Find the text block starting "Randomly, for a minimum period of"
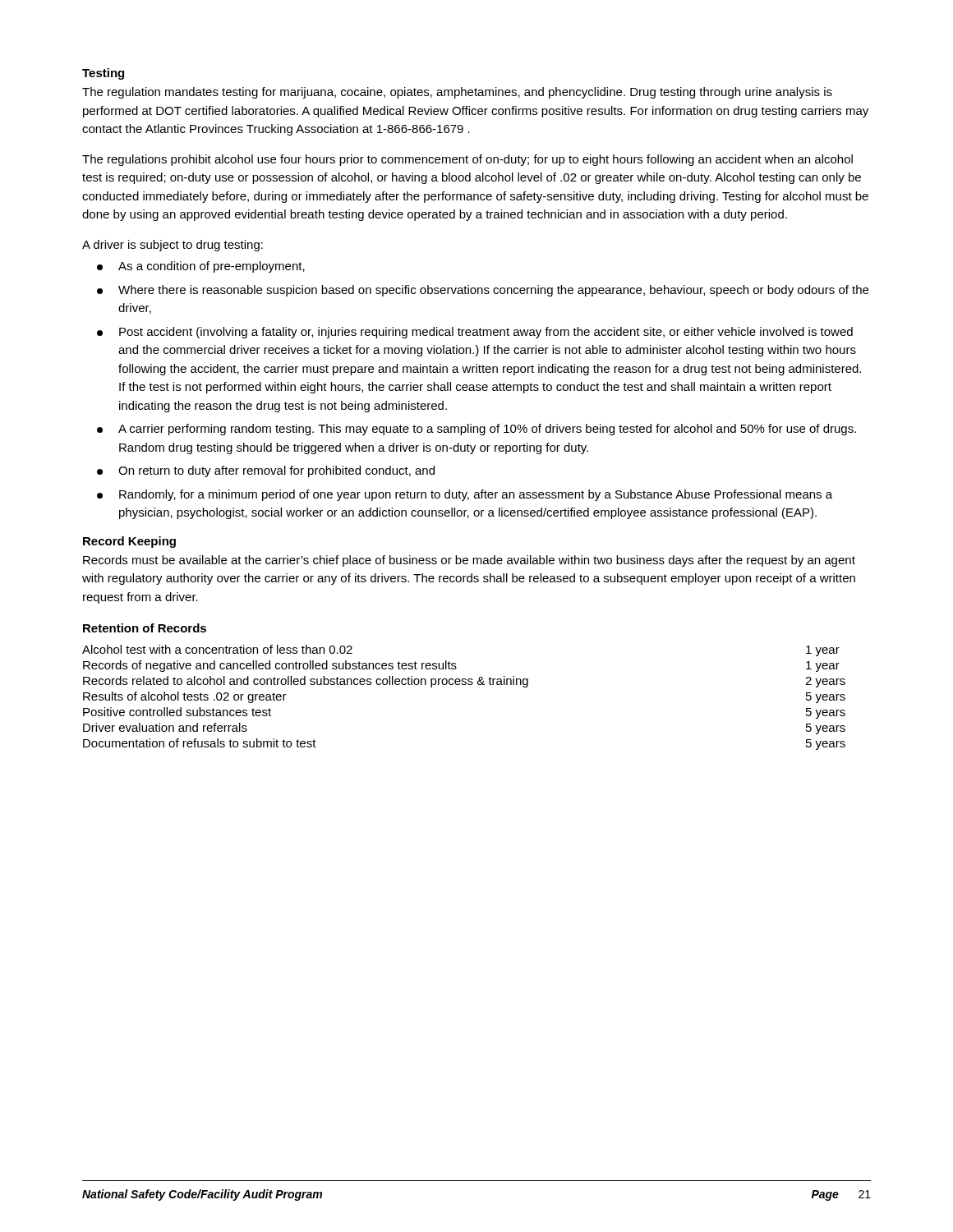Screen dimensions: 1232x953 484,504
